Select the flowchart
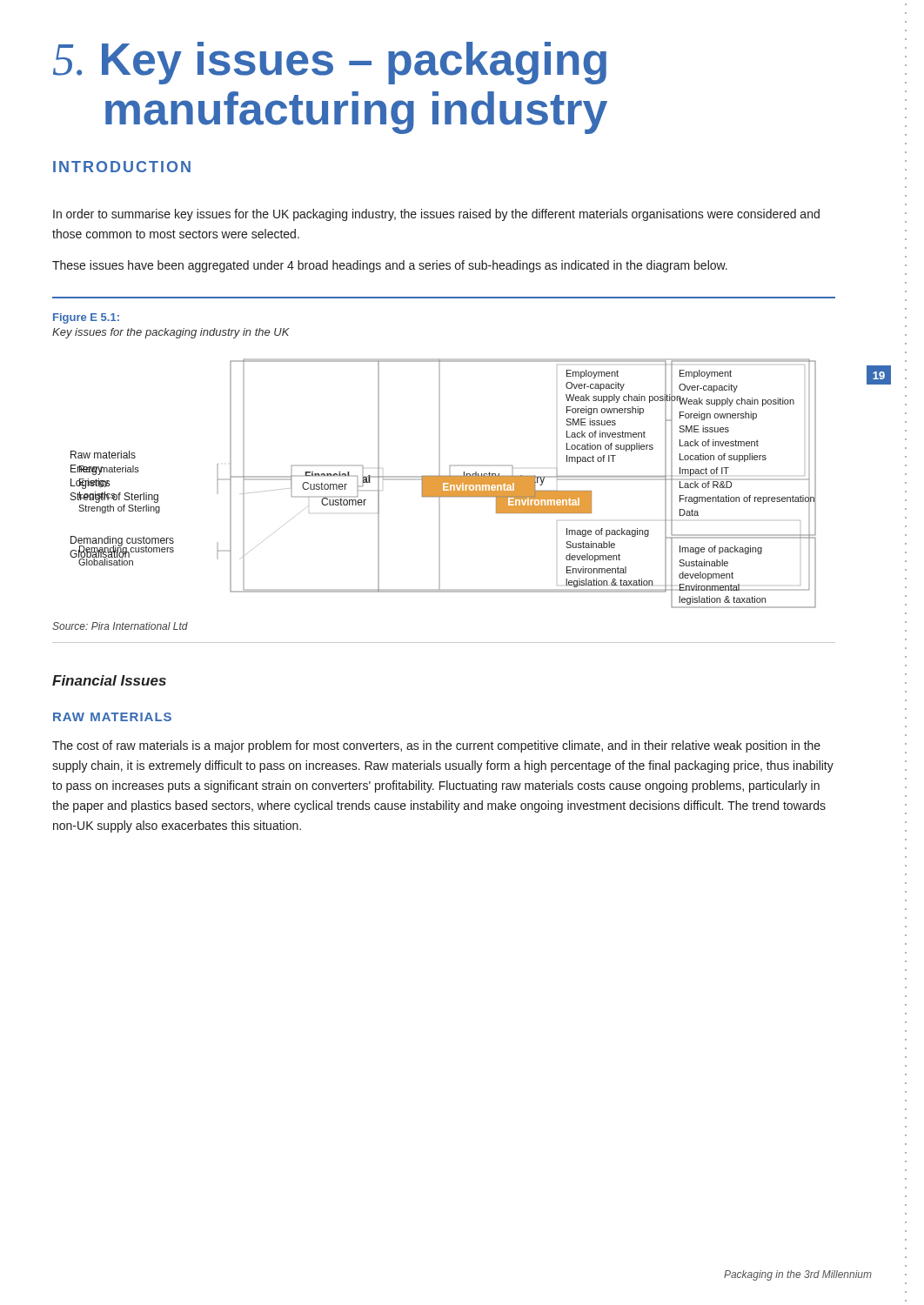924x1305 pixels. click(x=444, y=481)
